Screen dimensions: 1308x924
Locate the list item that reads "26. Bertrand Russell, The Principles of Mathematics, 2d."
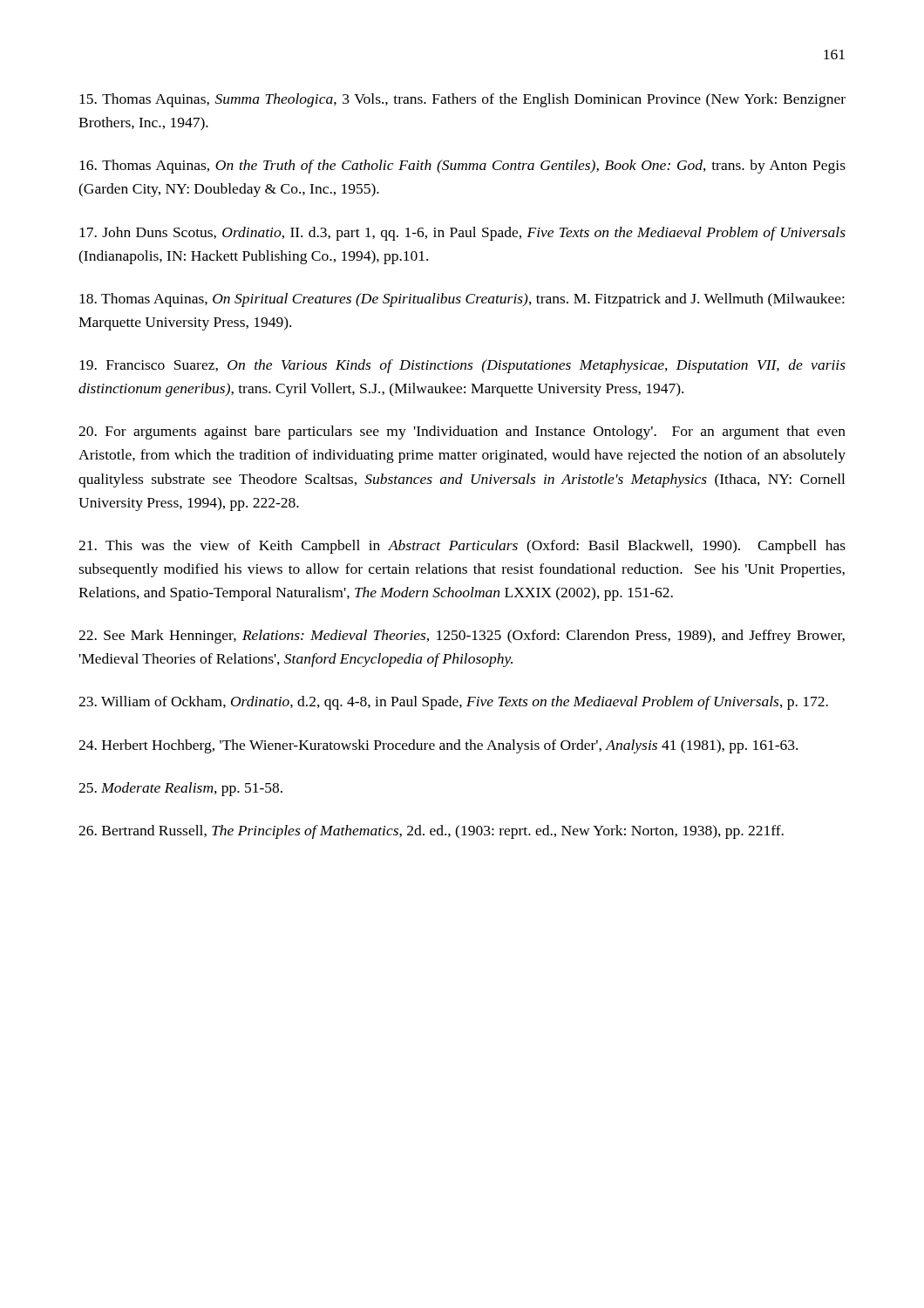pos(431,830)
